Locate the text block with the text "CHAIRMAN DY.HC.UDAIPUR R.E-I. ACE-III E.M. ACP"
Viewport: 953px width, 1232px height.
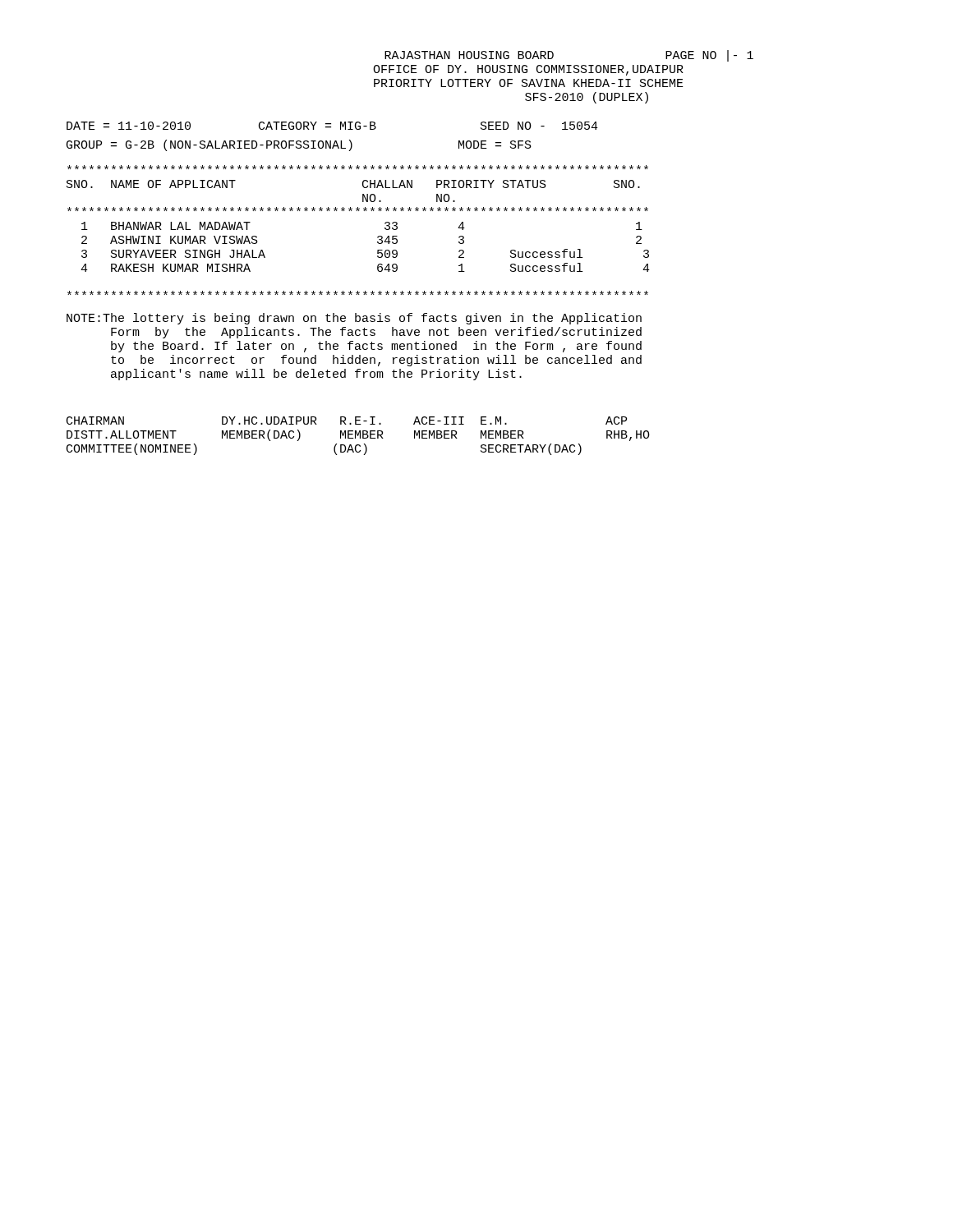(476, 436)
